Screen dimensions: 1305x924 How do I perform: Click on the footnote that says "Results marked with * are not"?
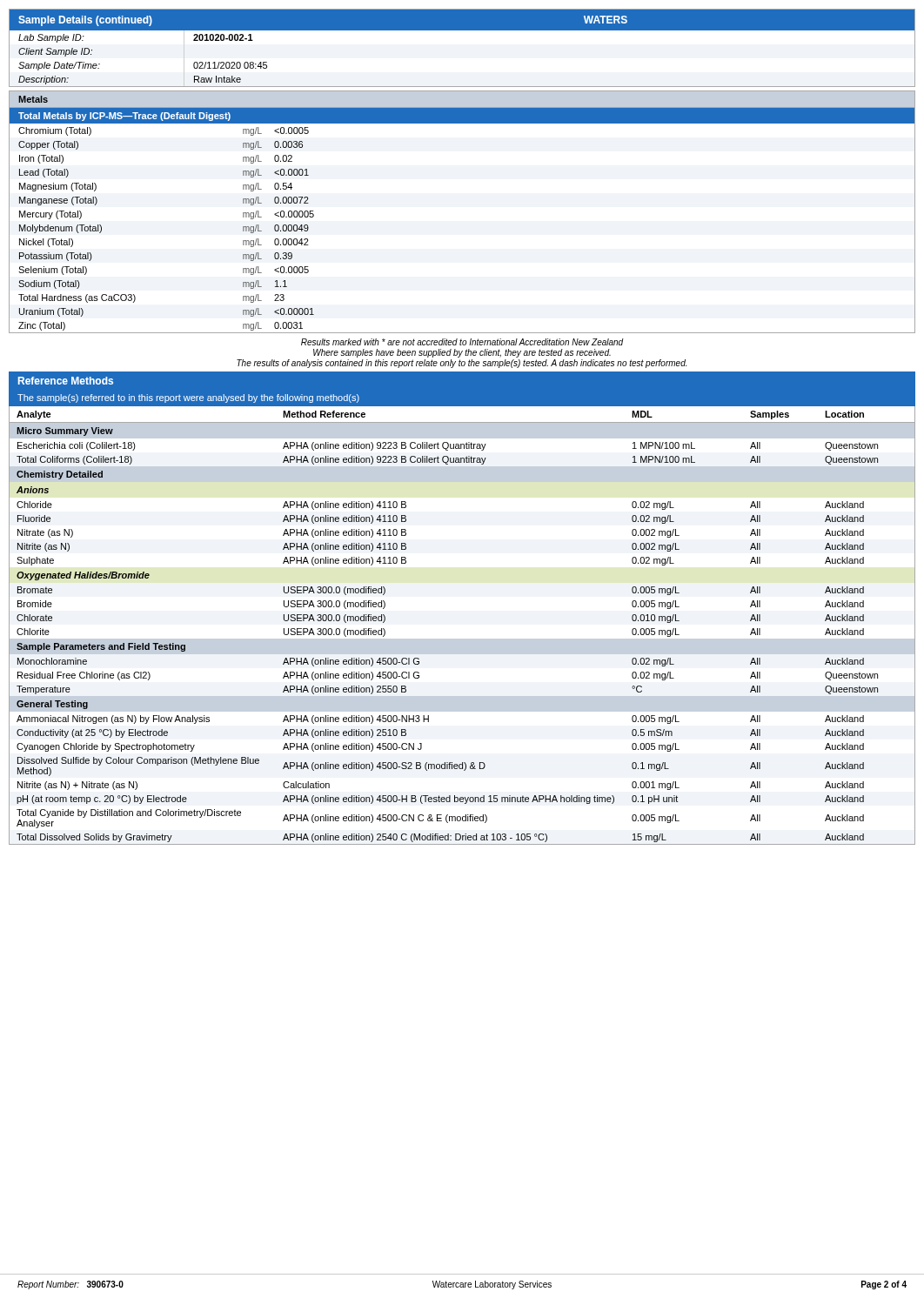coord(462,342)
